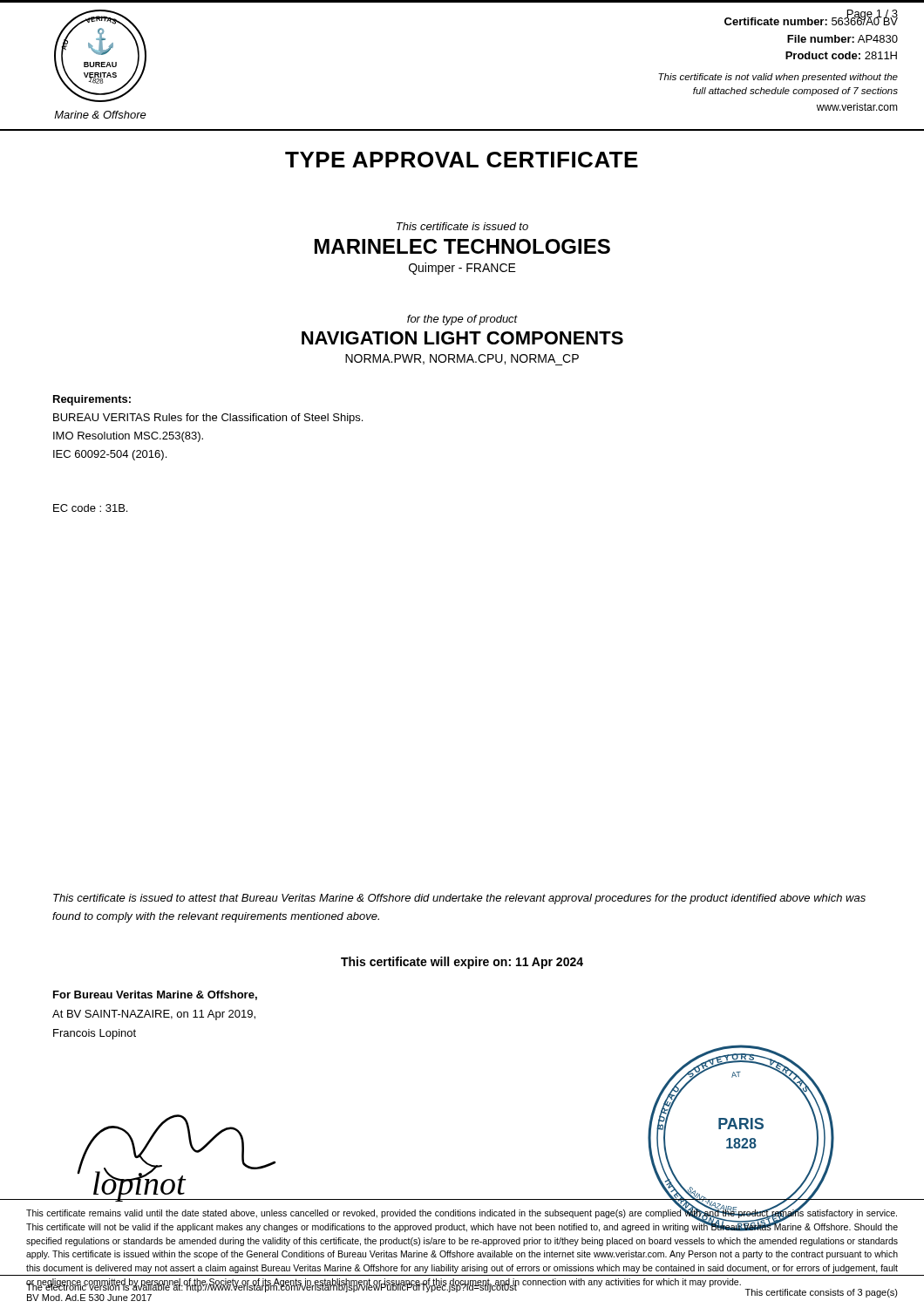Click the passage that begins "for the type of"
924x1308 pixels.
(462, 339)
